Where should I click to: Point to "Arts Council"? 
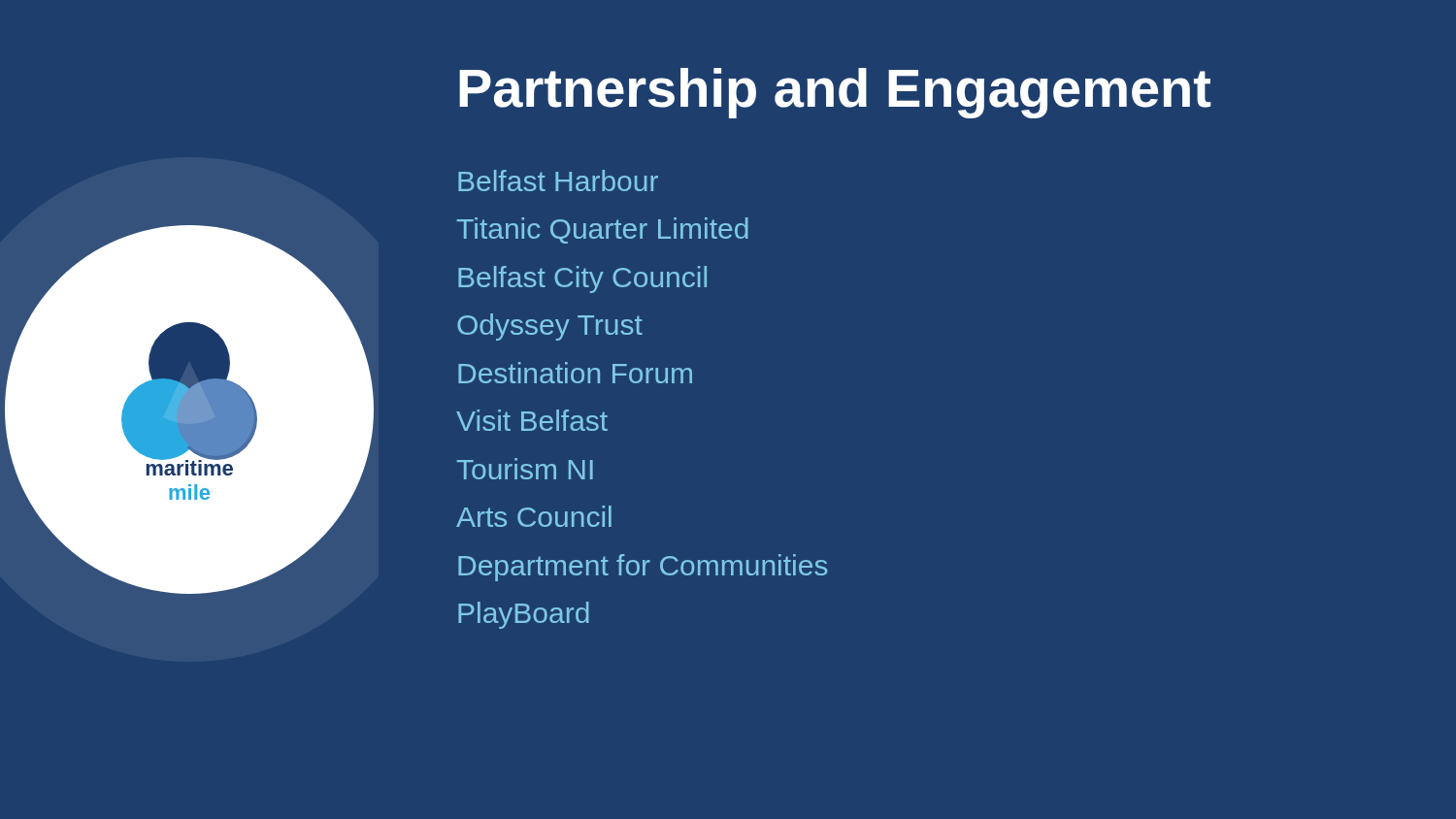[x=535, y=517]
